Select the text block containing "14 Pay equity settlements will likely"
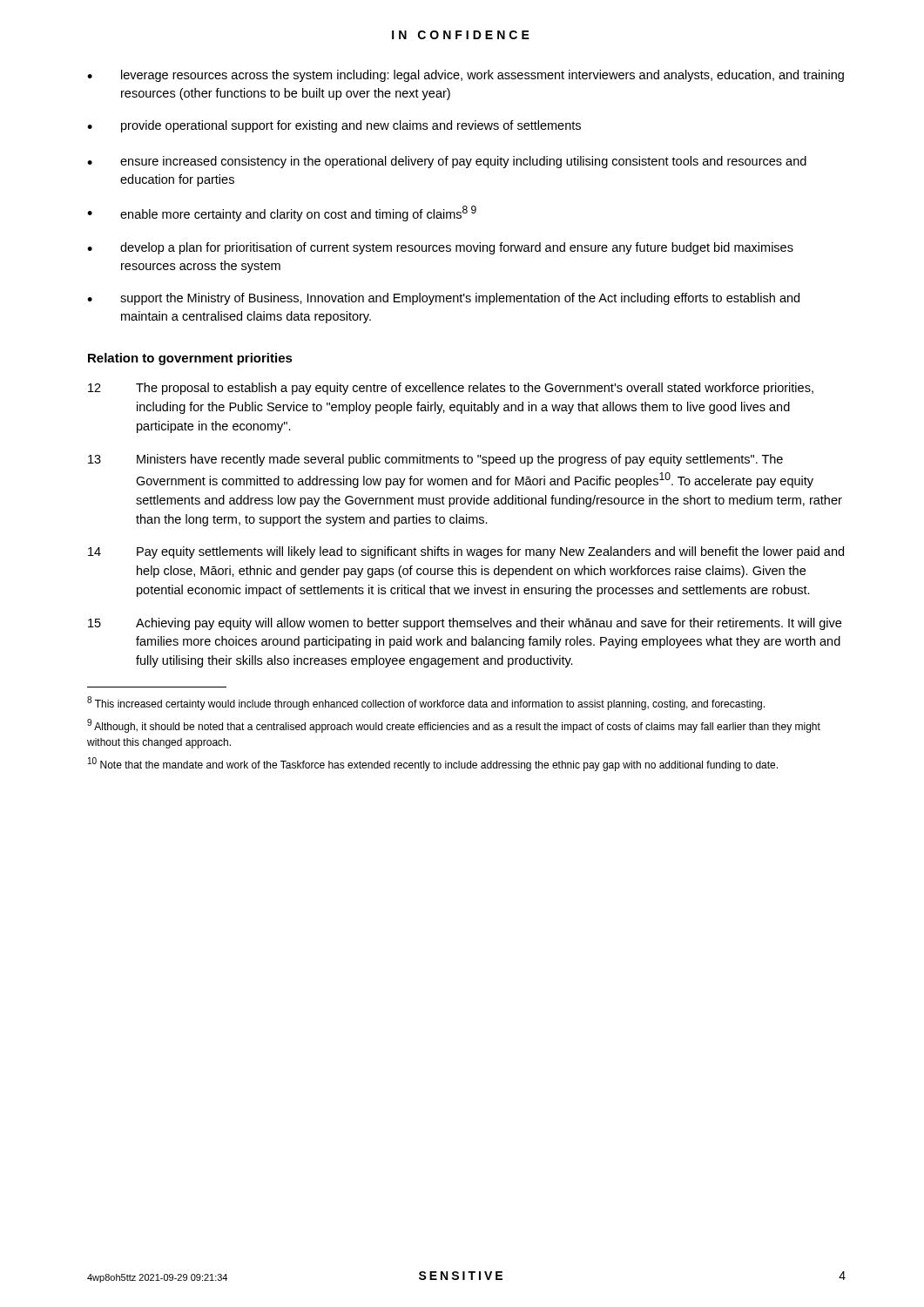 466,572
